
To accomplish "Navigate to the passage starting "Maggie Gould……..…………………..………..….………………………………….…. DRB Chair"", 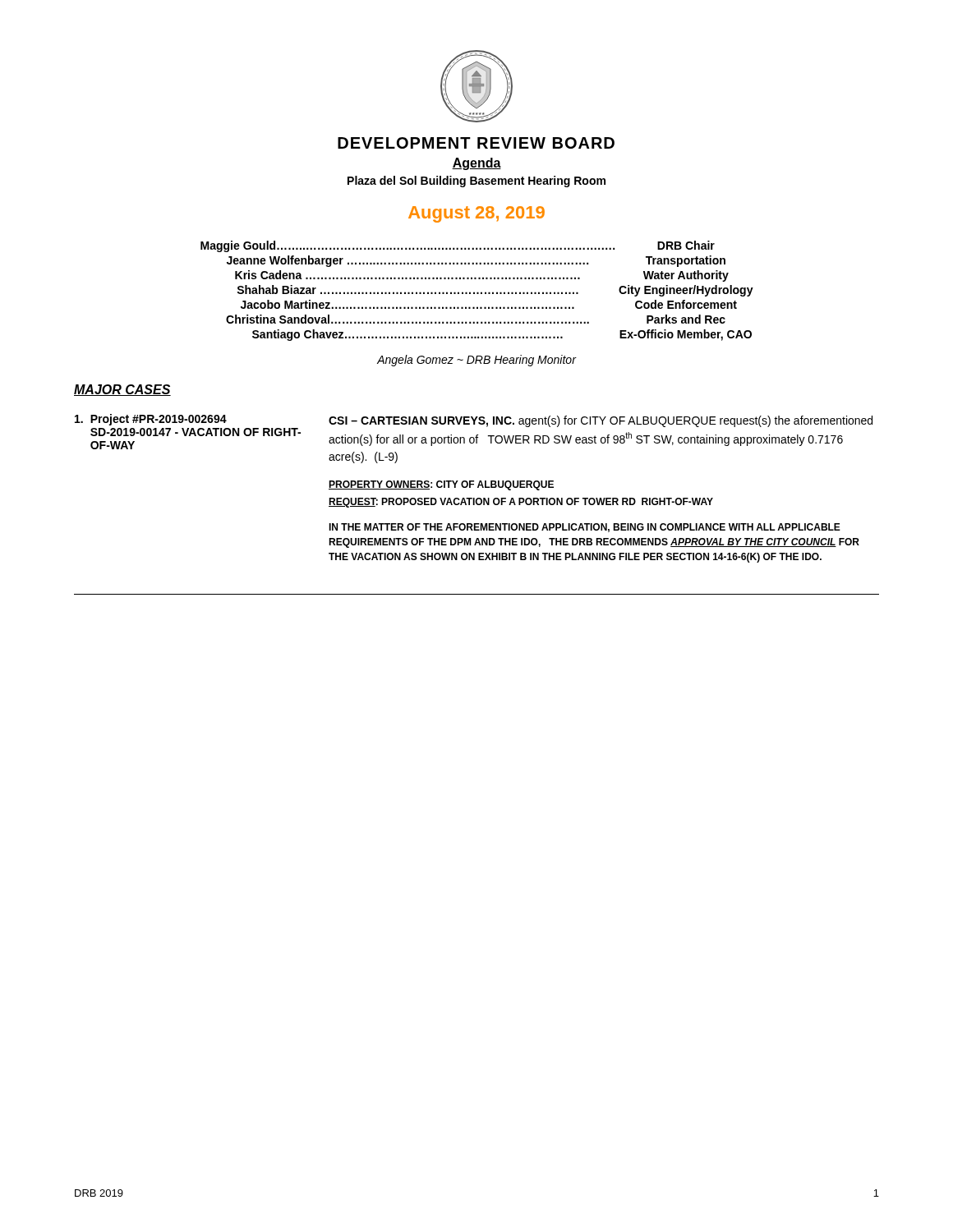I will (x=476, y=290).
